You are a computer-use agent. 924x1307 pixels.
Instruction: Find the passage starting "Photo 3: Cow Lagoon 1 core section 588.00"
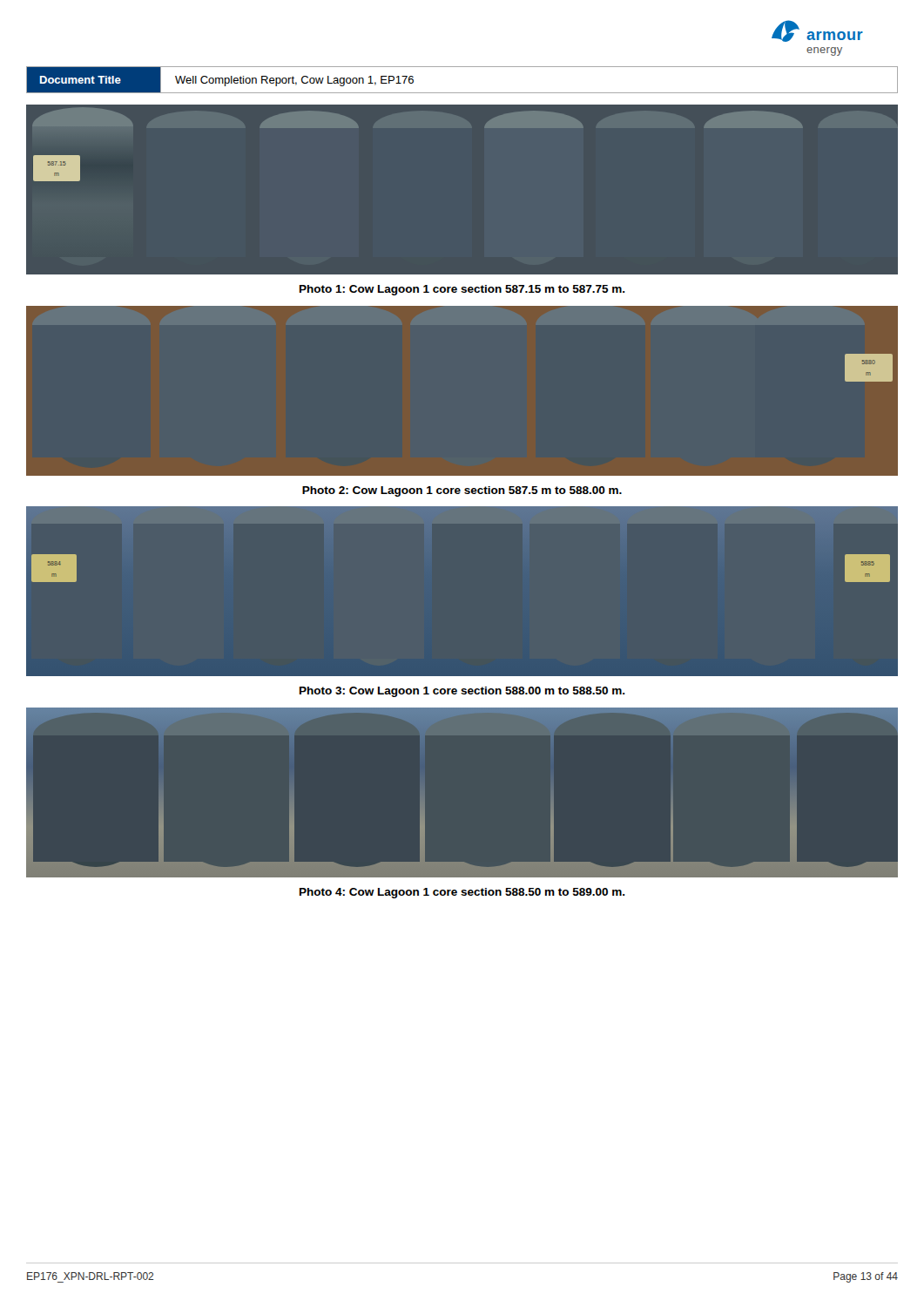(x=462, y=690)
